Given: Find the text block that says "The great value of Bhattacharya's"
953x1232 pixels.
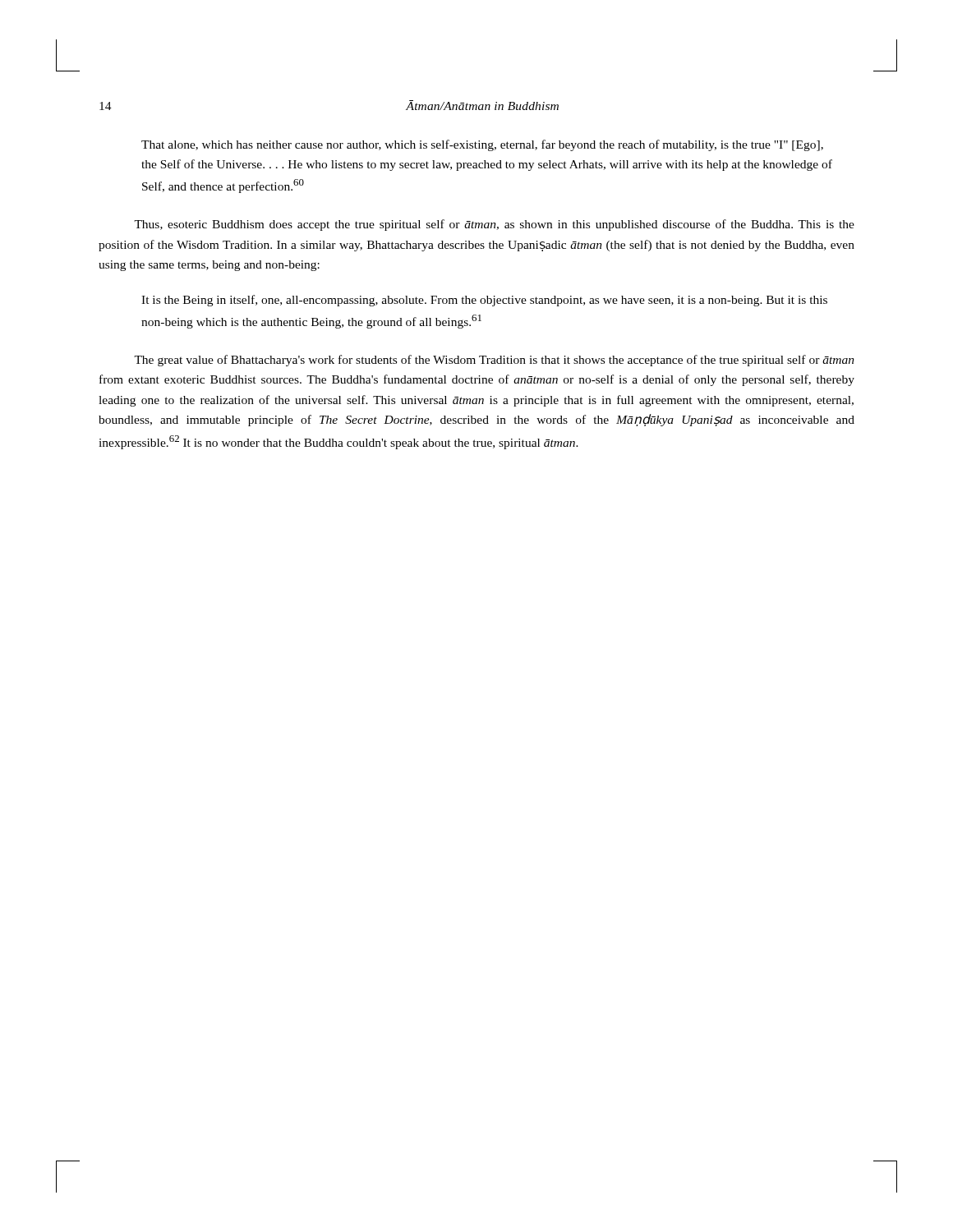Looking at the screenshot, I should tap(476, 401).
